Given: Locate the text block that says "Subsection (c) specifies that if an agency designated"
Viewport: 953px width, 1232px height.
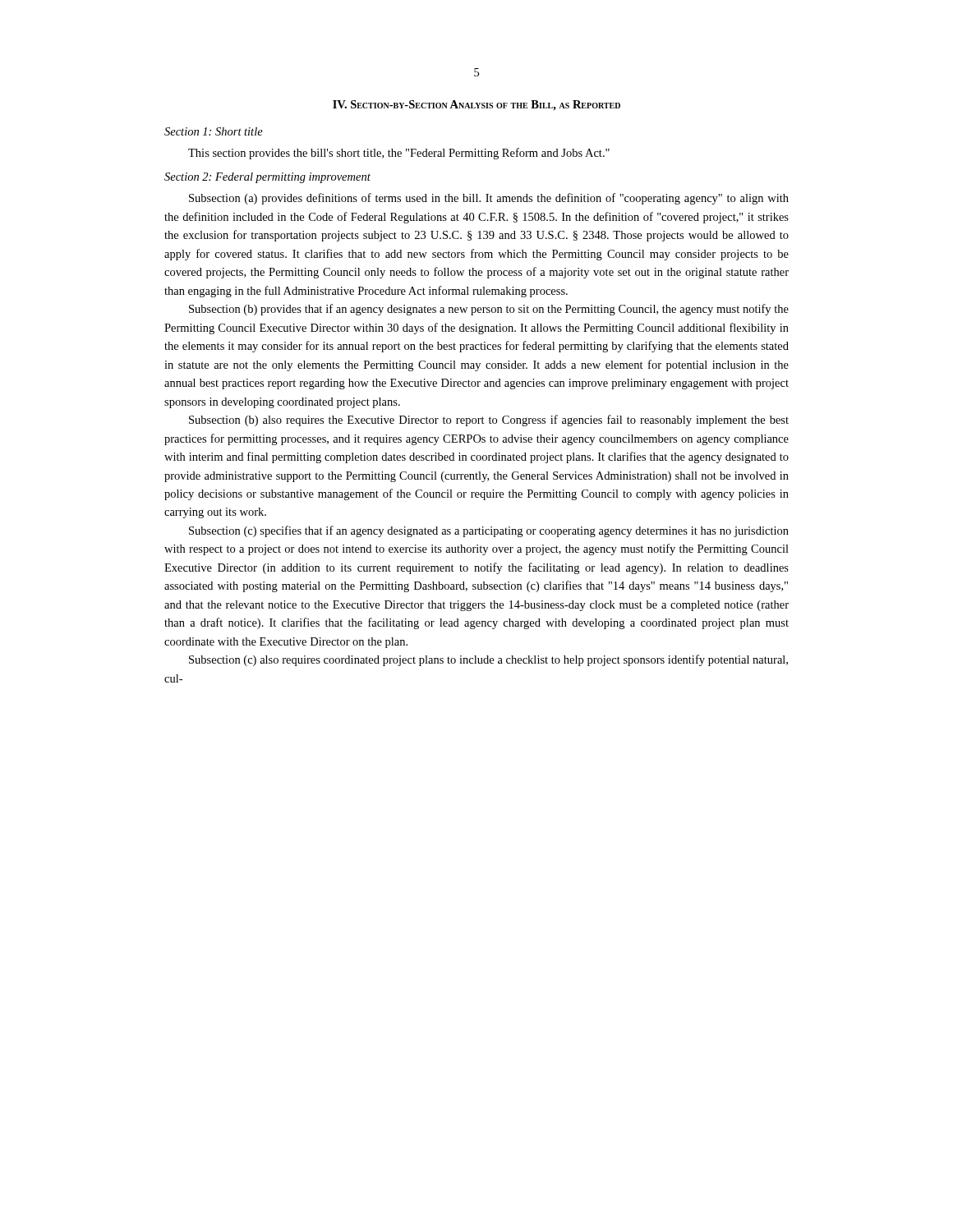Looking at the screenshot, I should tap(476, 586).
